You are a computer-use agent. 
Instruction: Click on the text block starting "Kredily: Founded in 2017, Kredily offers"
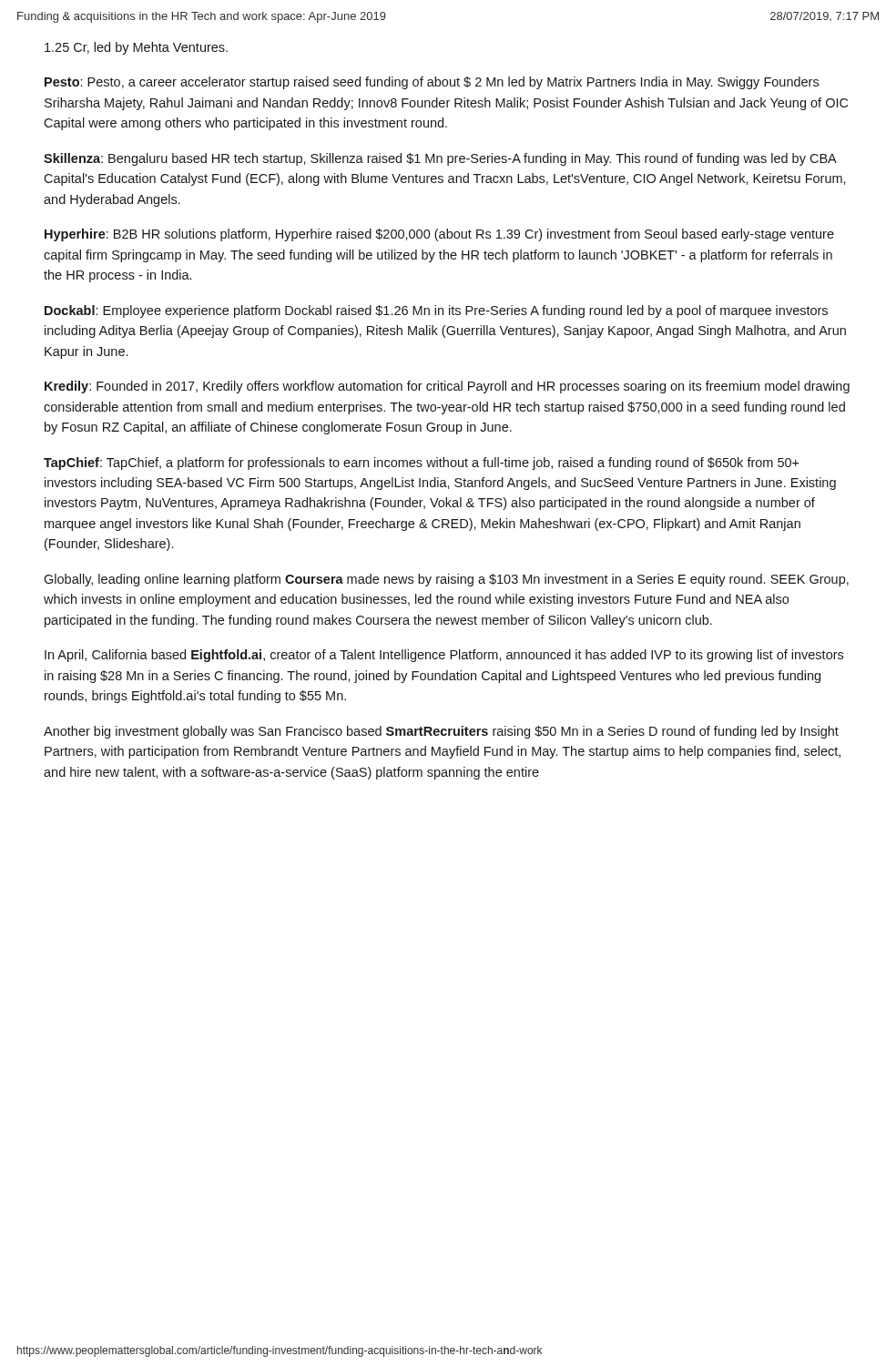pyautogui.click(x=447, y=407)
